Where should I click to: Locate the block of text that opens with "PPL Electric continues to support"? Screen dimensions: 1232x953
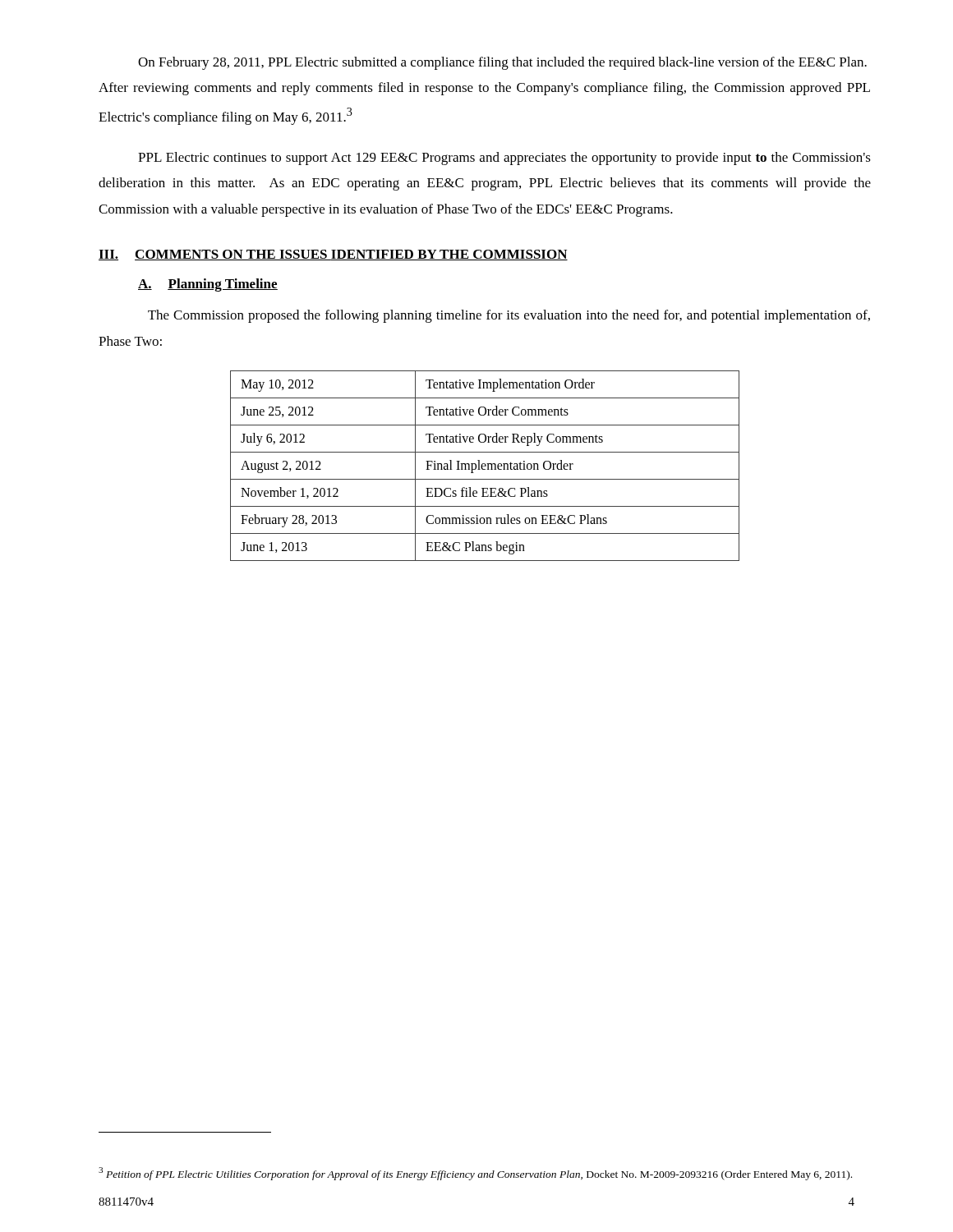(485, 183)
